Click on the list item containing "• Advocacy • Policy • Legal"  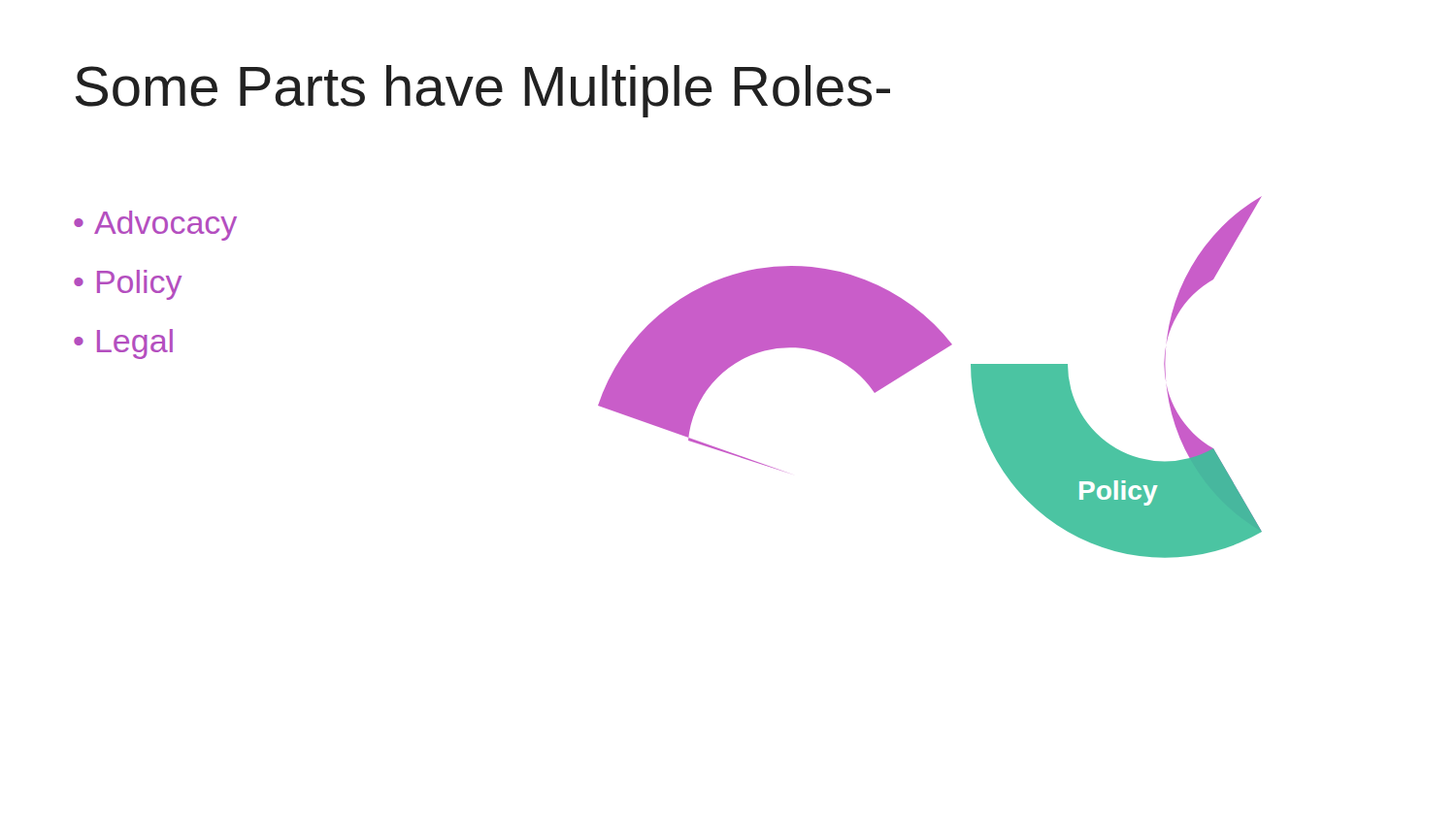click(x=155, y=282)
